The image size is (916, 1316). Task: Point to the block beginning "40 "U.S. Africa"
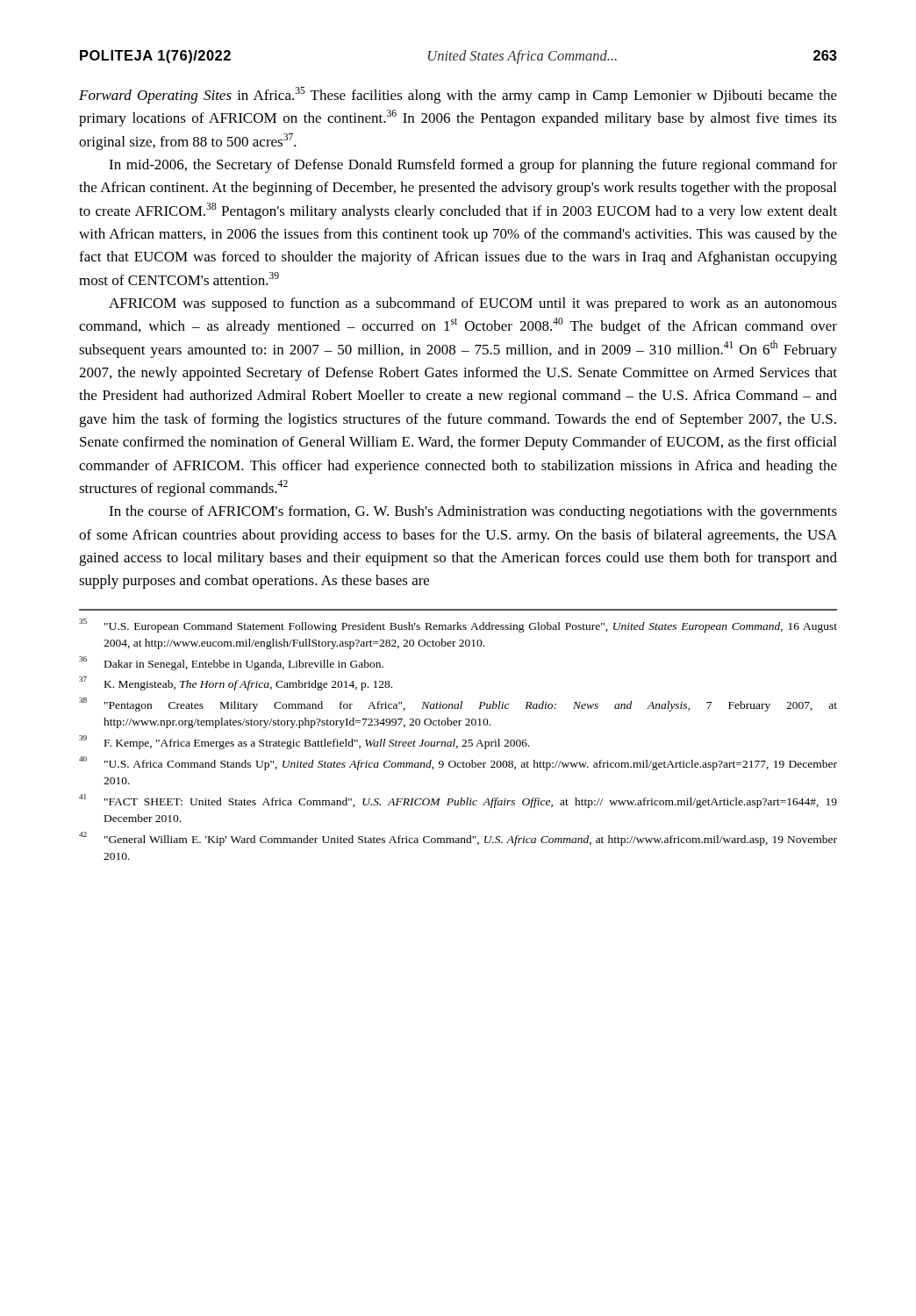(458, 772)
